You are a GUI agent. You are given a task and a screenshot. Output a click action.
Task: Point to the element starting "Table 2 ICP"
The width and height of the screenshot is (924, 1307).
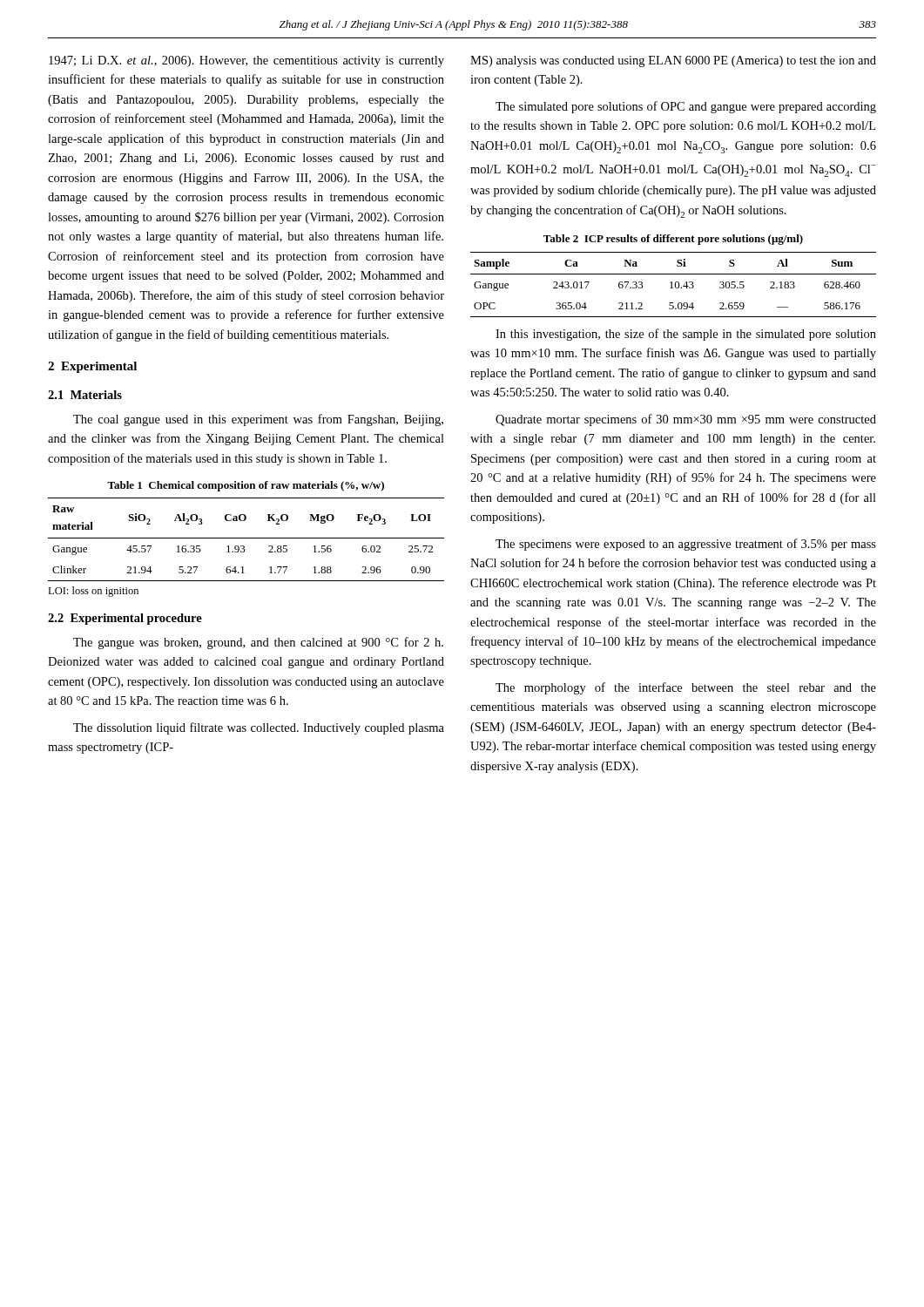673,239
